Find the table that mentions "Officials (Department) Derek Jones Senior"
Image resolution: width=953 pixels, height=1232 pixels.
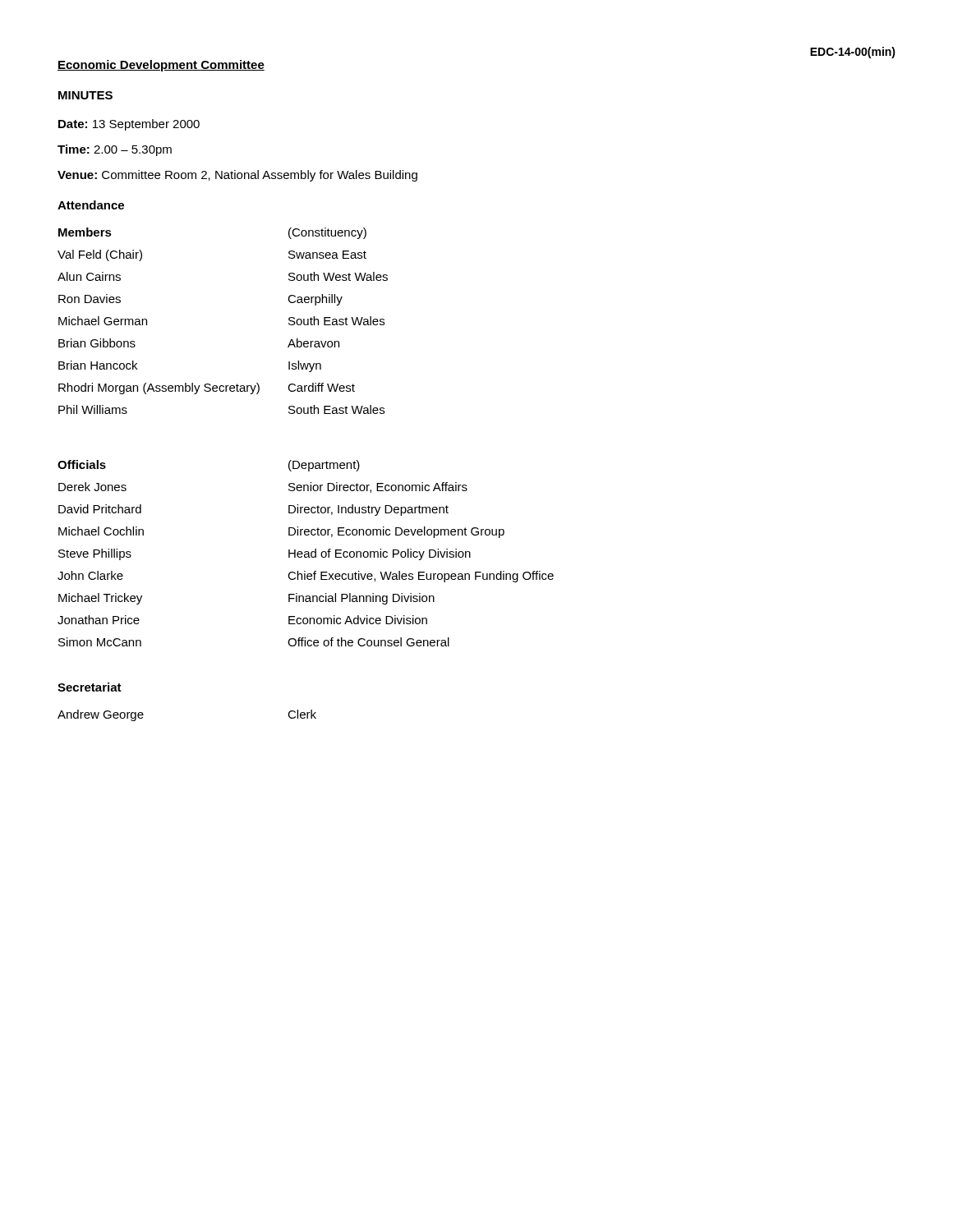pos(476,553)
